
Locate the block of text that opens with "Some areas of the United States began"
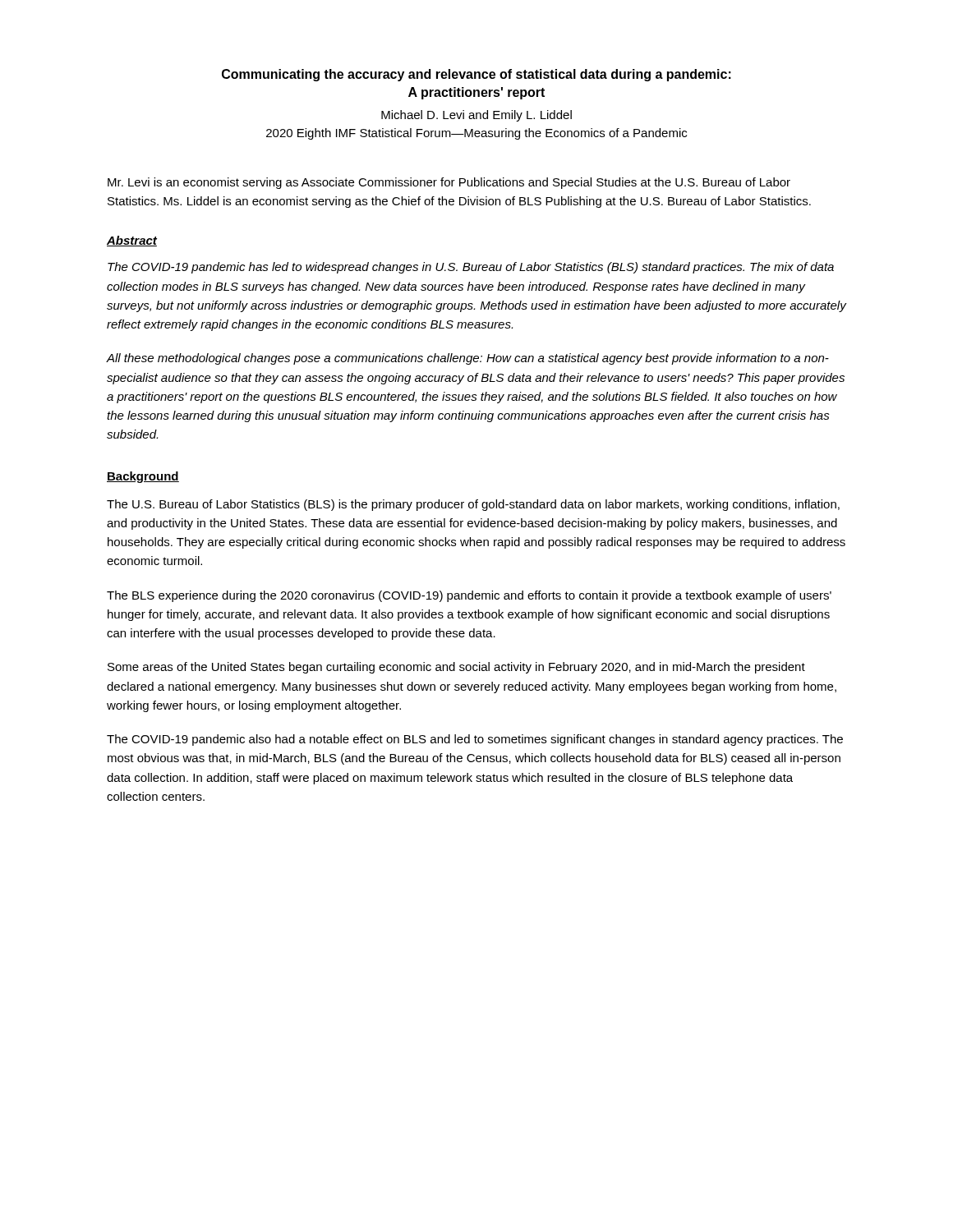coord(472,686)
